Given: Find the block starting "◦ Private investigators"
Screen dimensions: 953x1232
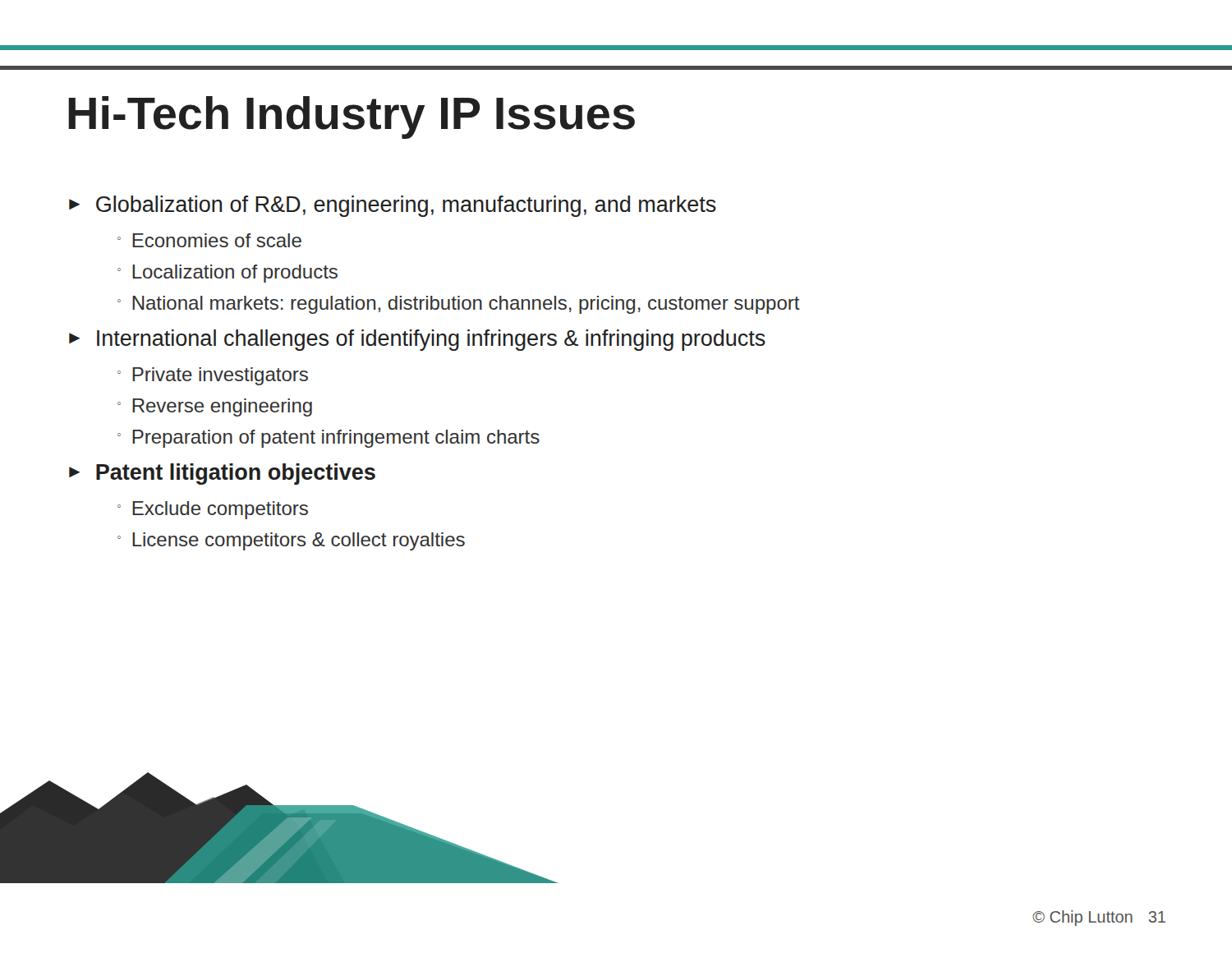Looking at the screenshot, I should click(x=213, y=375).
